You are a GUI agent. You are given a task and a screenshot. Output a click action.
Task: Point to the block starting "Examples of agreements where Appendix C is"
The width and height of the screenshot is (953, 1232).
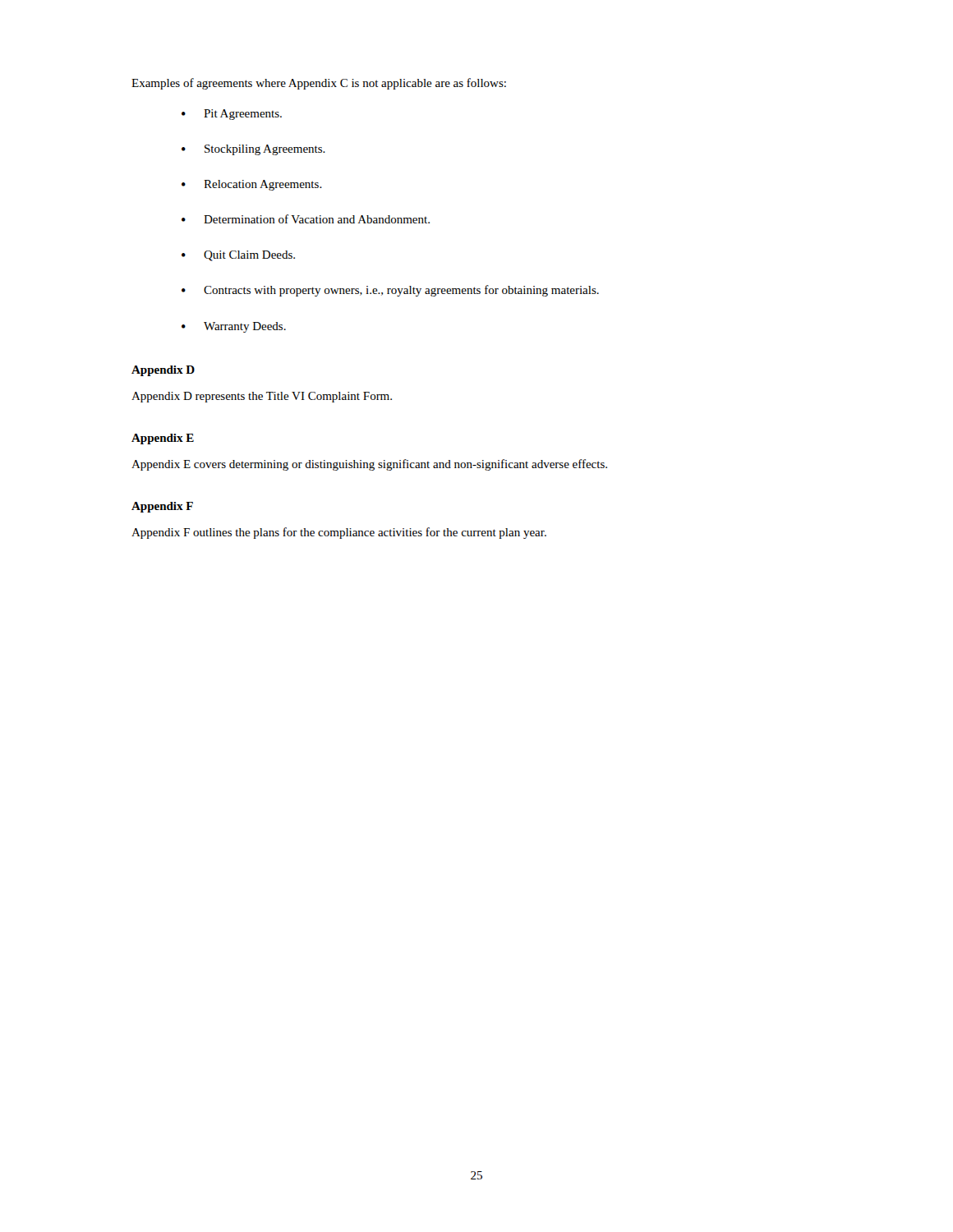pyautogui.click(x=319, y=83)
